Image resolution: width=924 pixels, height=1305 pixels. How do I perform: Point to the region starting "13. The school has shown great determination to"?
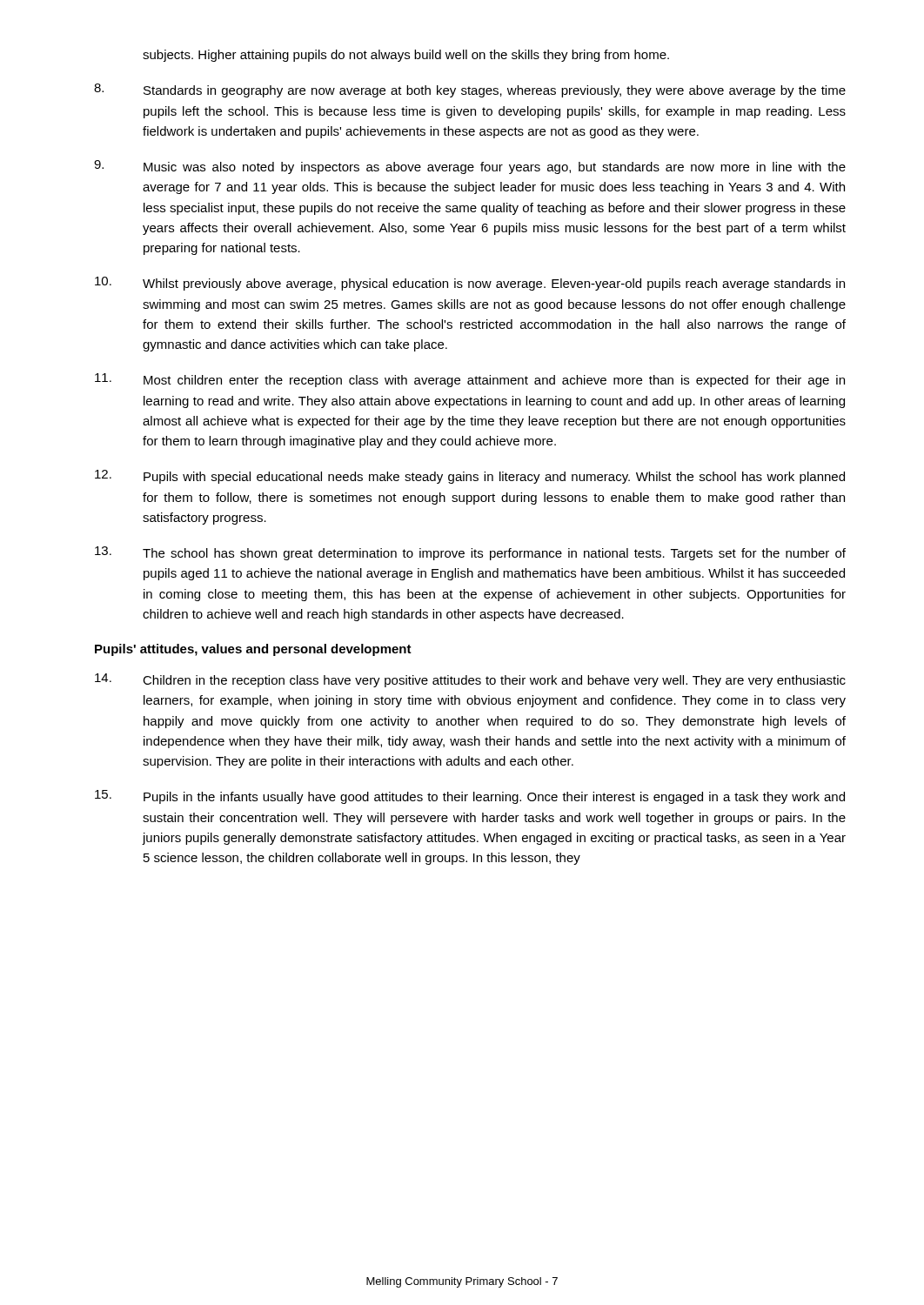click(x=470, y=583)
